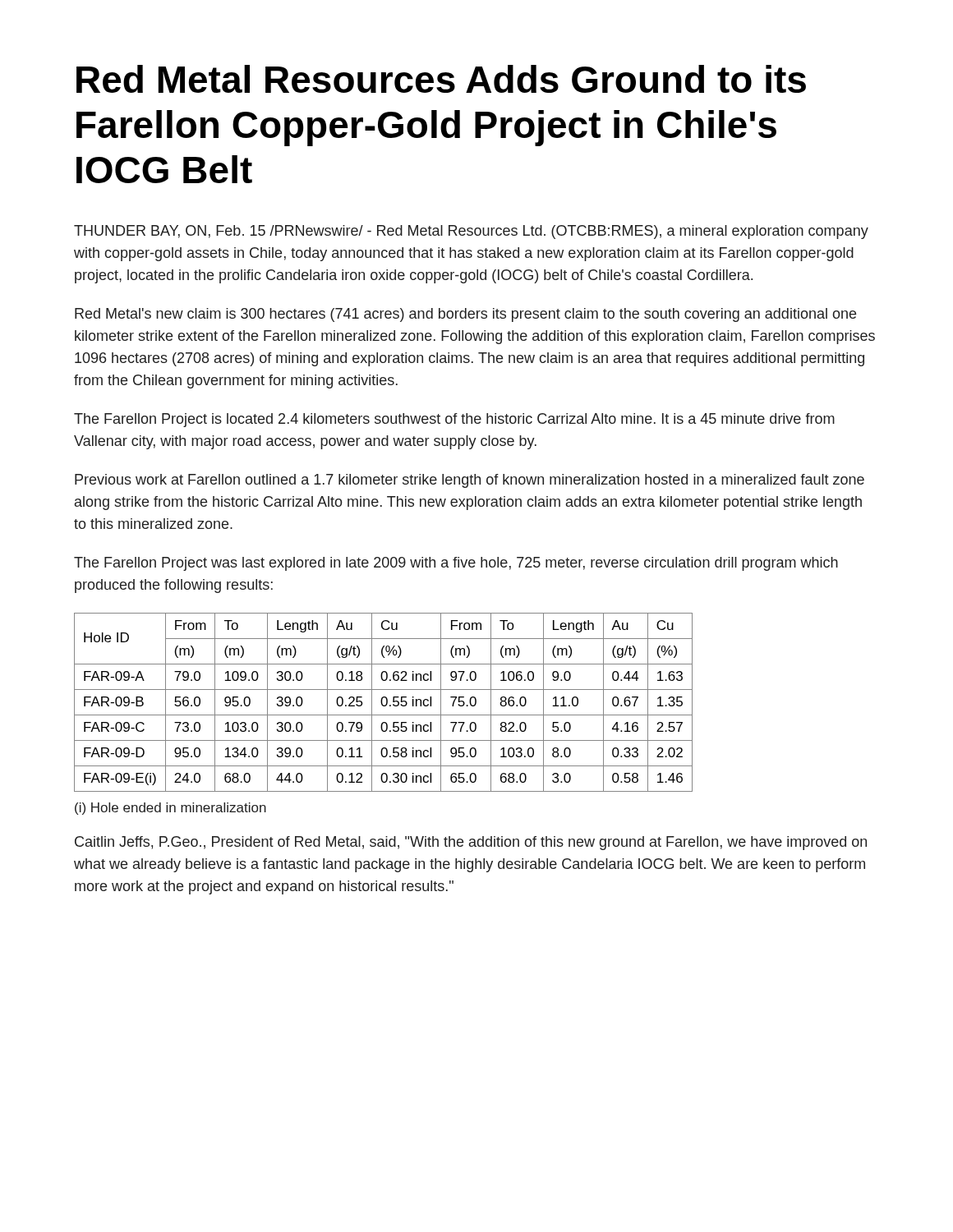This screenshot has width=953, height=1232.
Task: Find the block on this page that starts "Previous work at"
Action: tap(469, 501)
